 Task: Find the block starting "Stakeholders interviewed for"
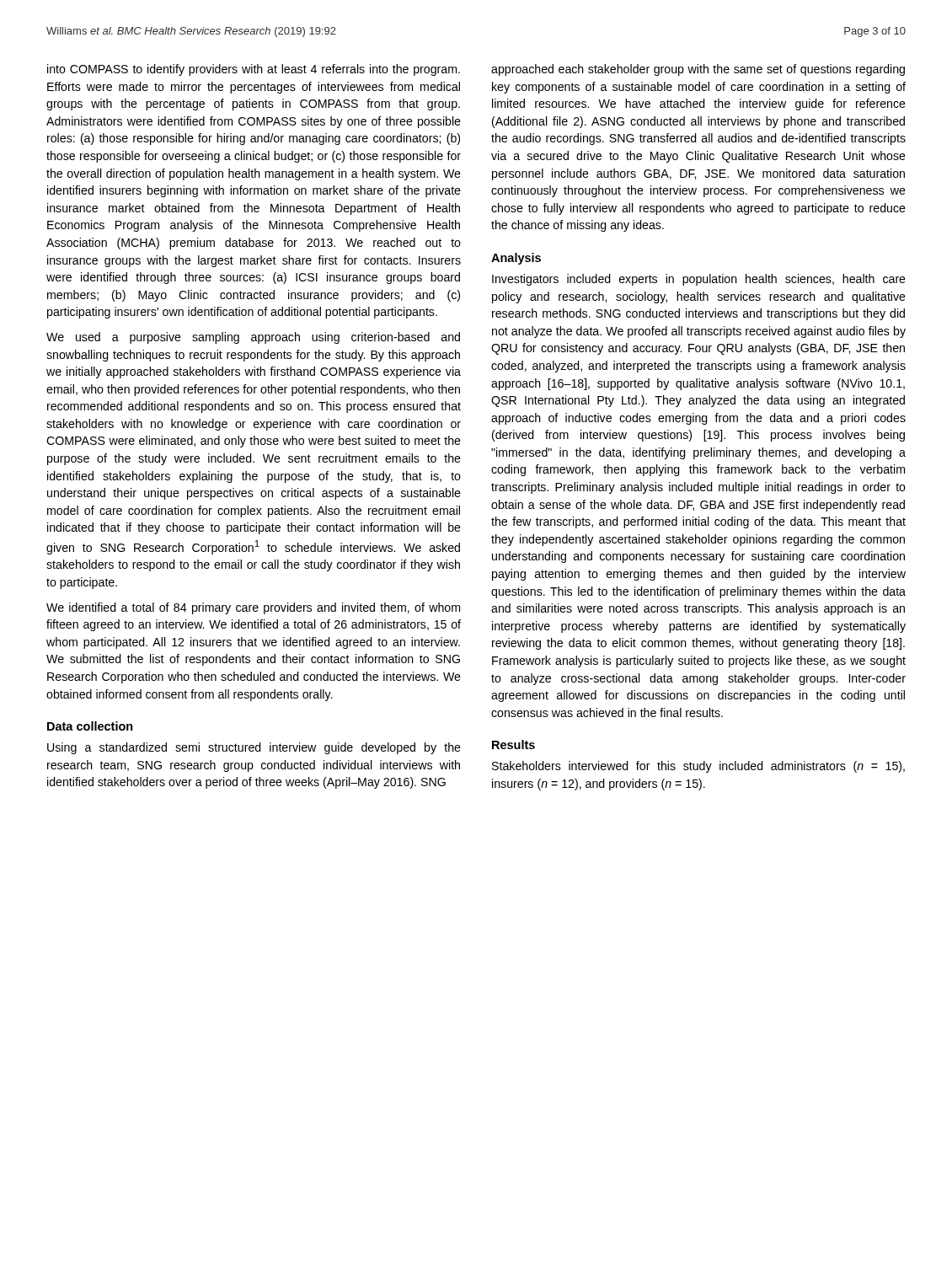(698, 775)
